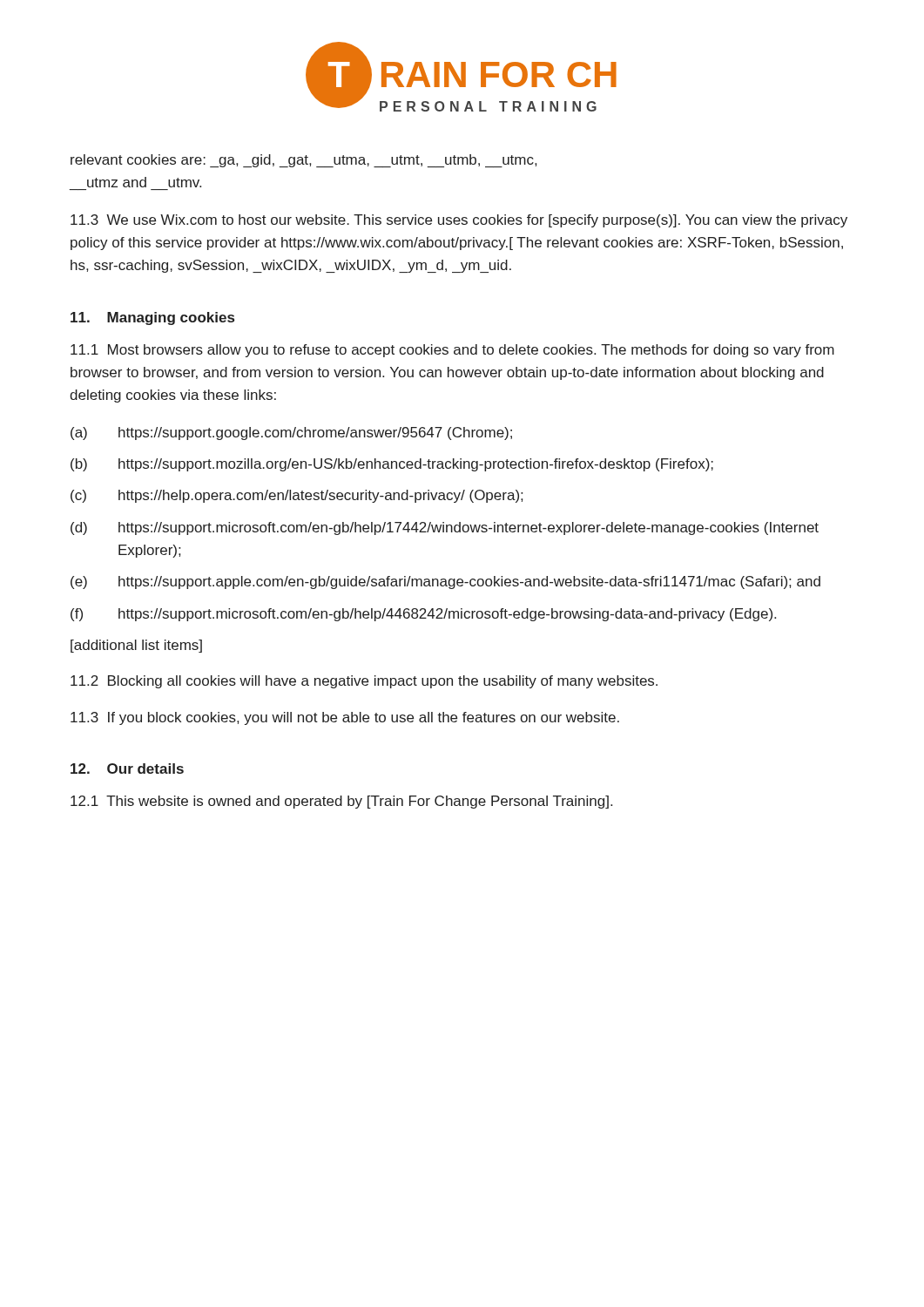Locate the block of text that opens with "relevant cookies are:"
Screen dimensions: 1307x924
click(304, 171)
